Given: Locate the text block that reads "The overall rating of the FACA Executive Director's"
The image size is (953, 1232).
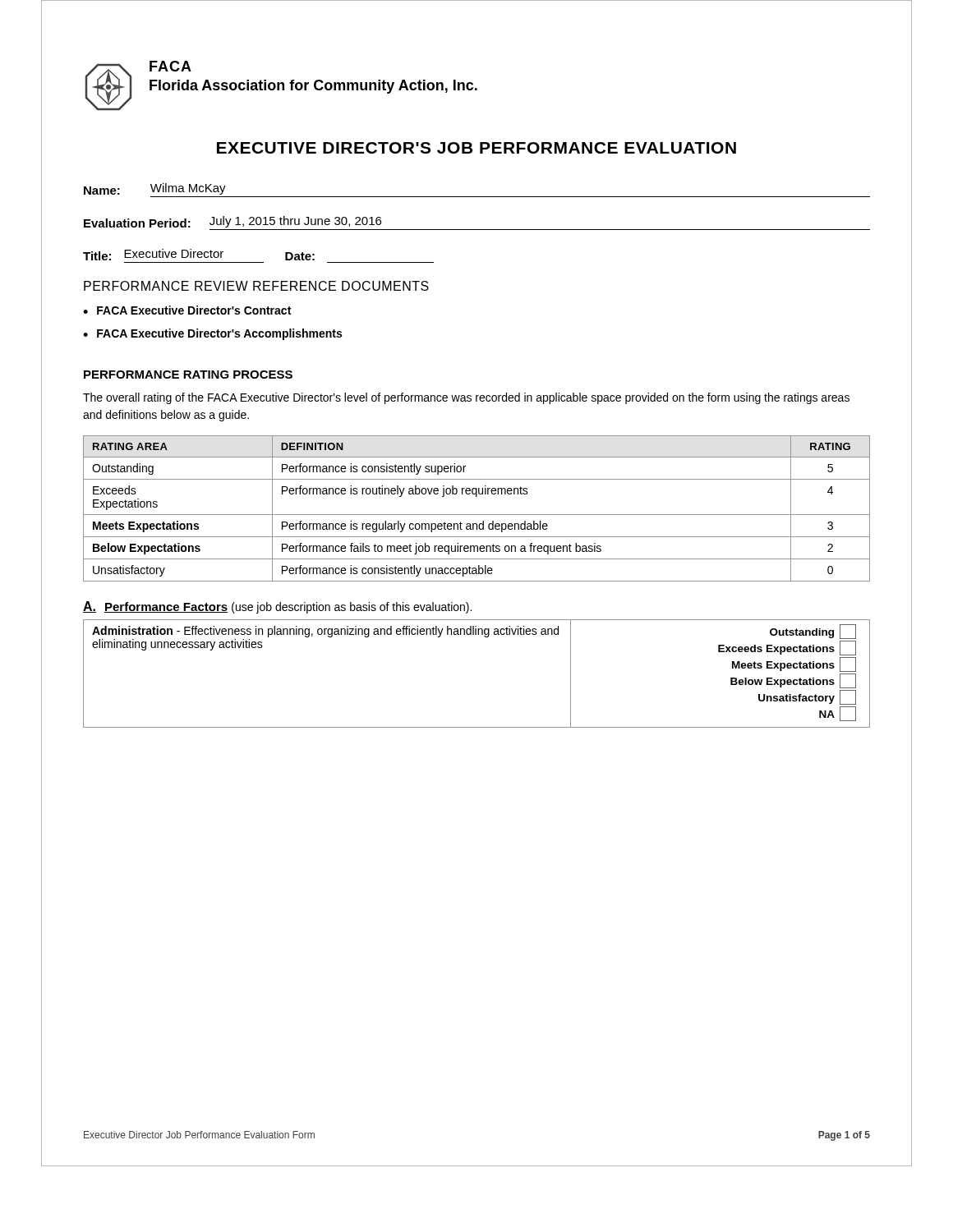Looking at the screenshot, I should coord(466,406).
